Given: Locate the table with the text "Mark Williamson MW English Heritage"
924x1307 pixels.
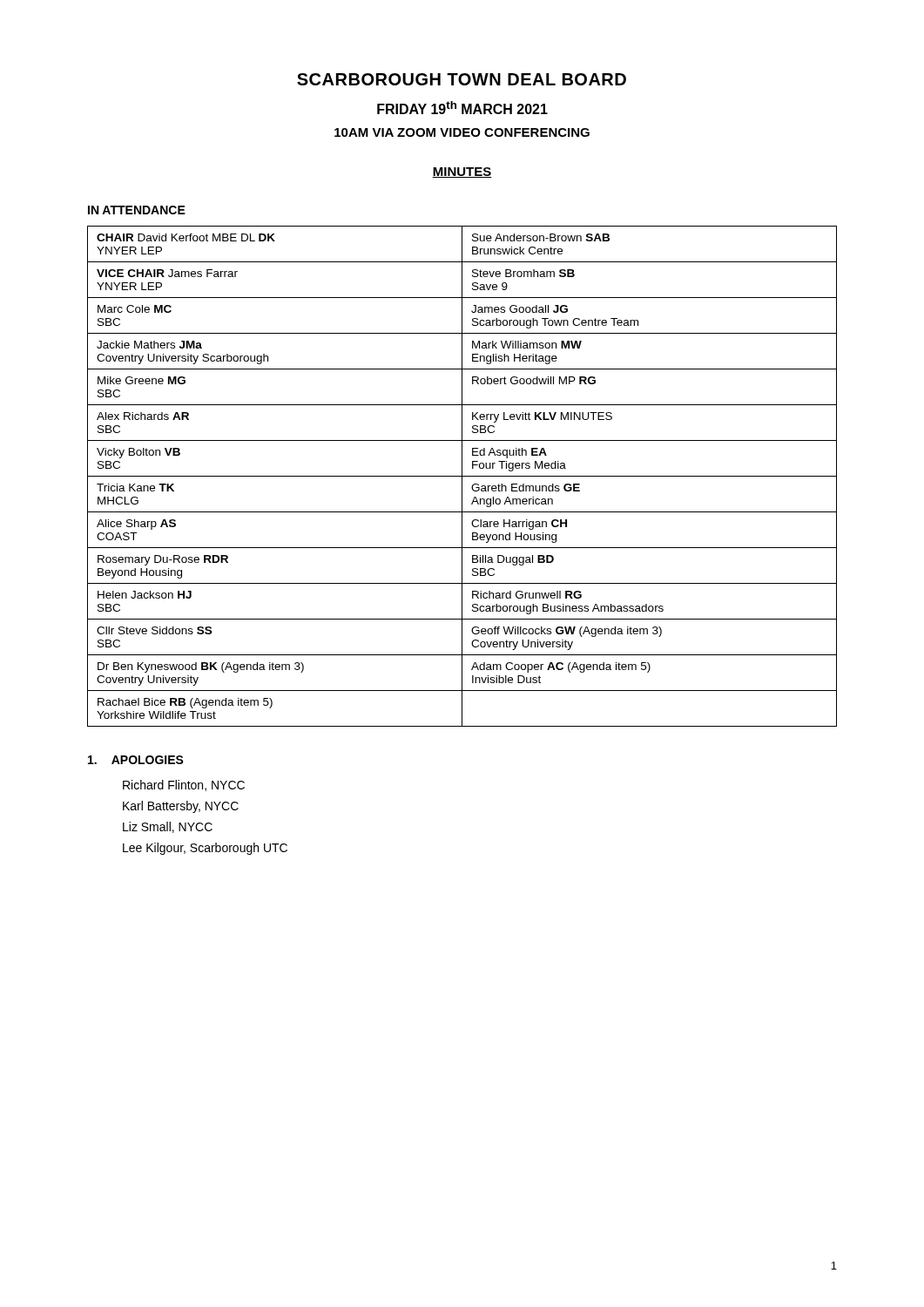Looking at the screenshot, I should [462, 476].
